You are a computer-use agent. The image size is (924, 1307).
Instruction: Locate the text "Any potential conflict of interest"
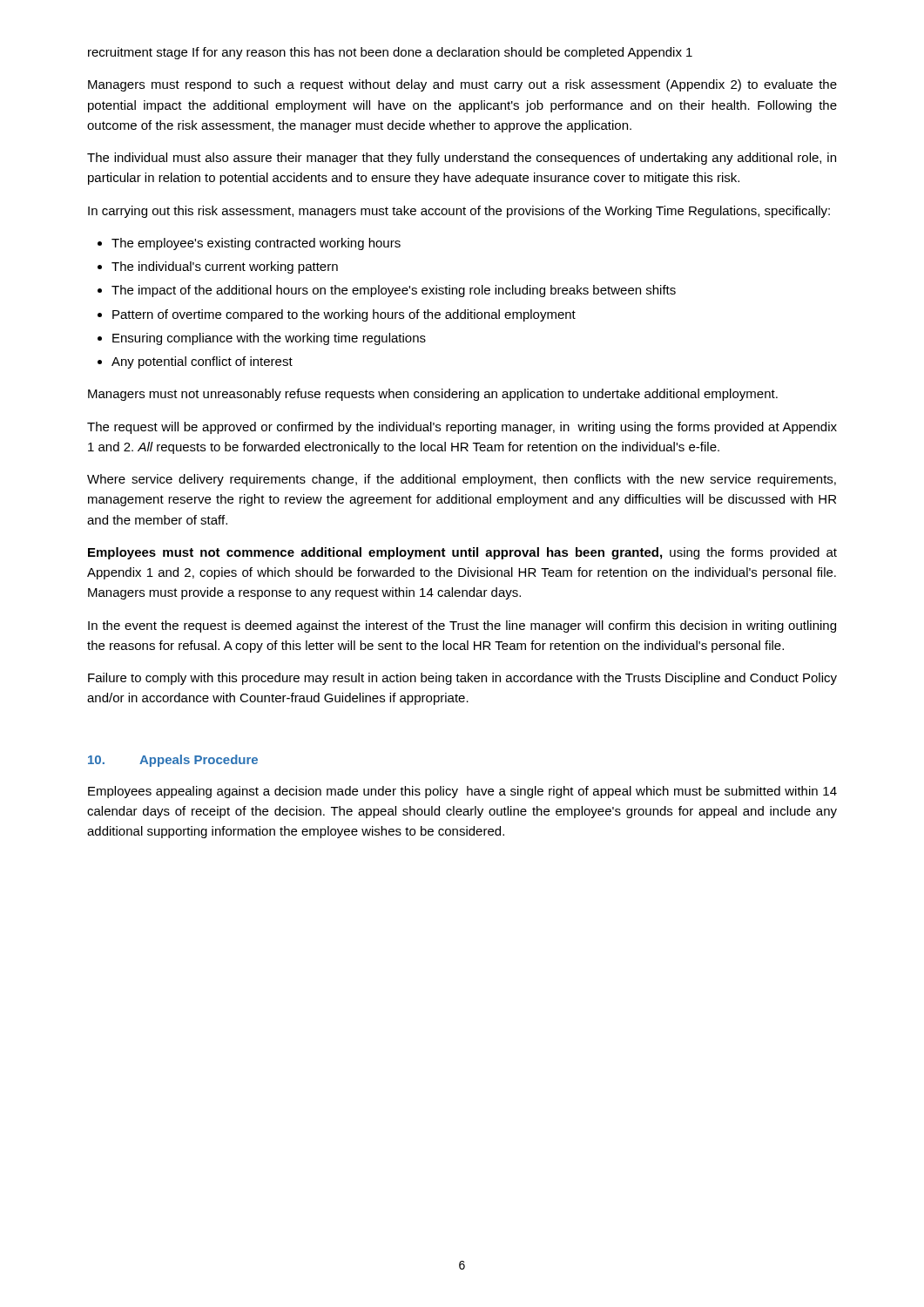pyautogui.click(x=202, y=361)
